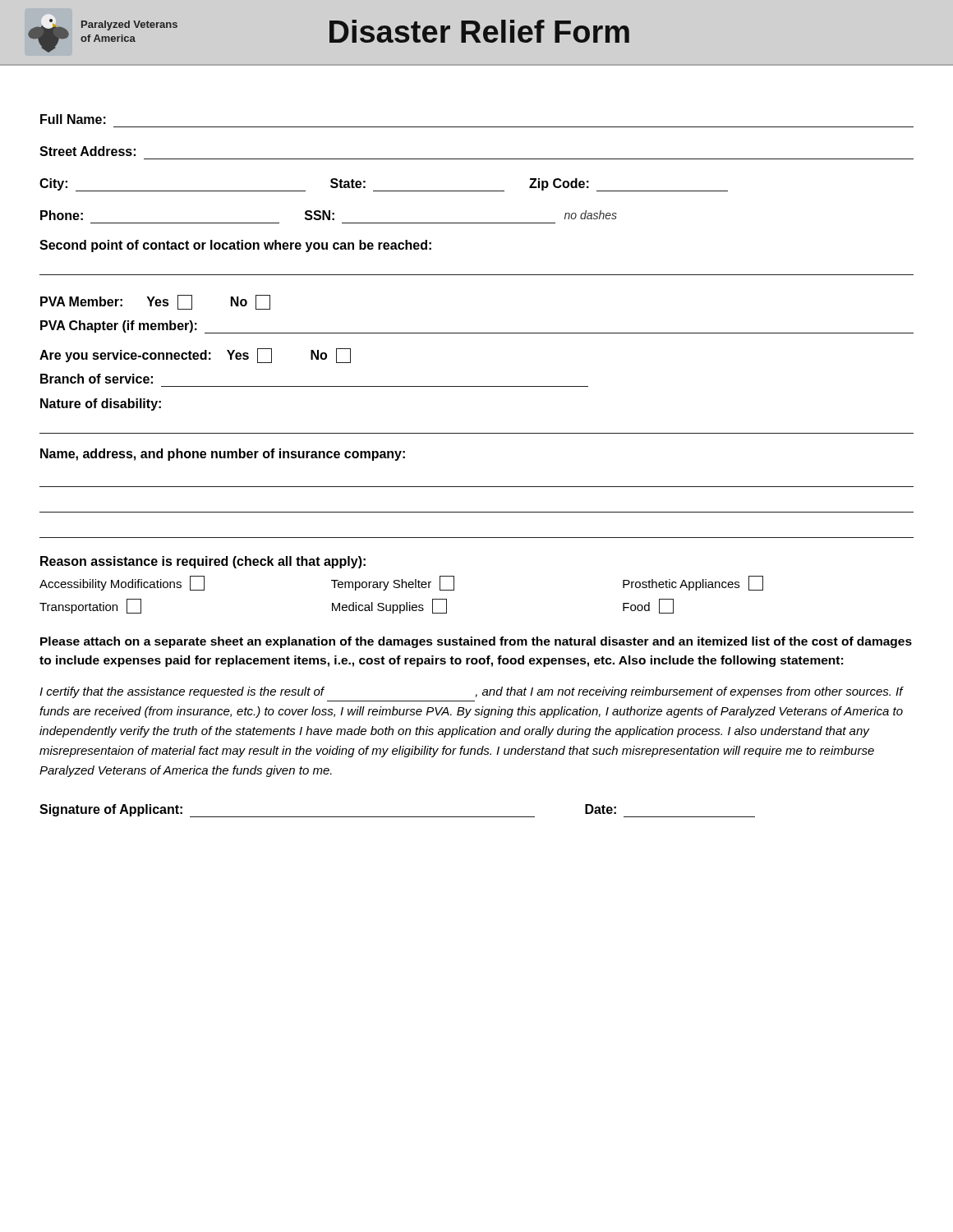953x1232 pixels.
Task: Find the text containing "Nature of disability:"
Action: [x=101, y=405]
